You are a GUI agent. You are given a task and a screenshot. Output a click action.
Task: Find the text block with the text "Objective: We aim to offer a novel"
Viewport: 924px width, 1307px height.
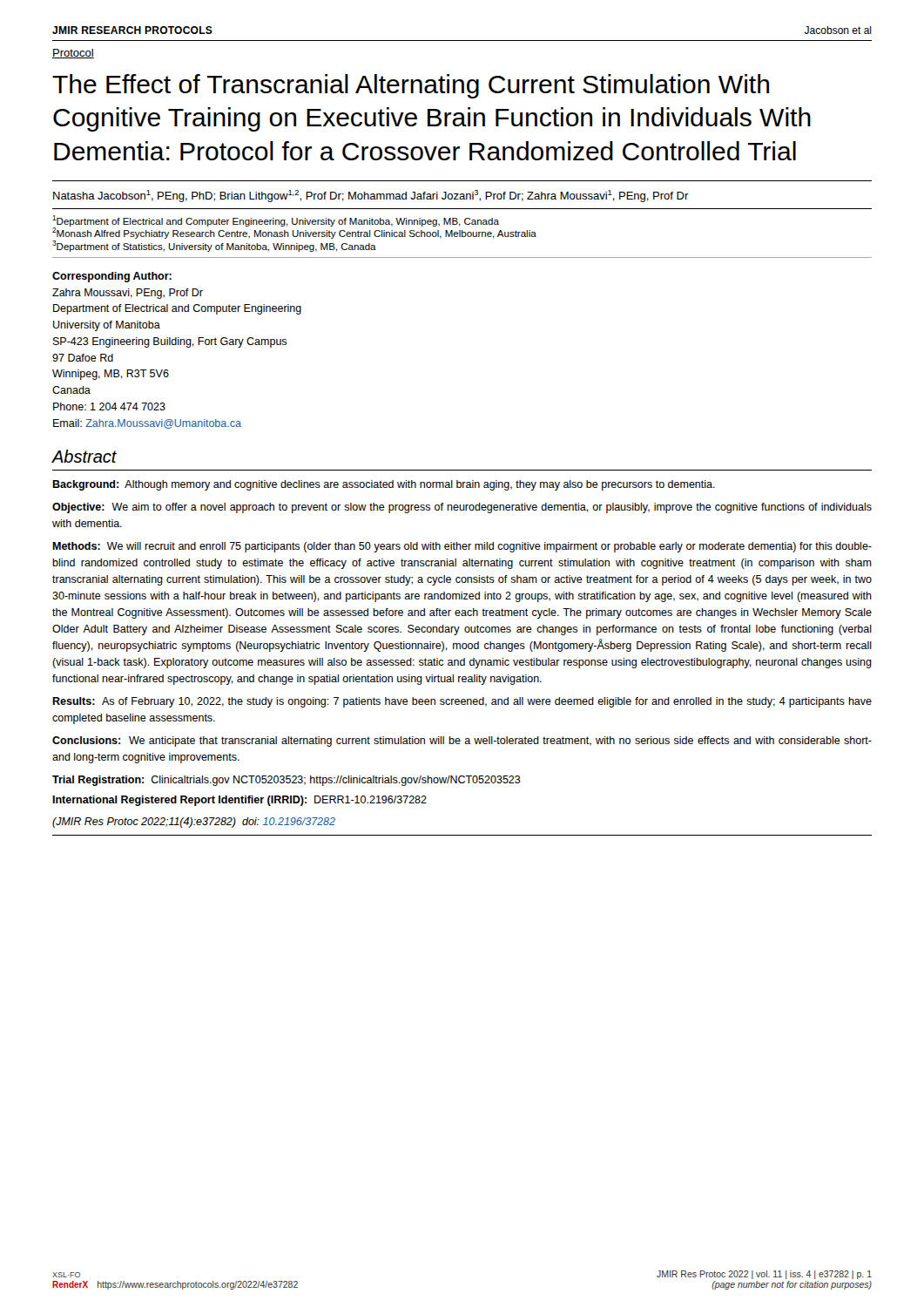click(462, 516)
